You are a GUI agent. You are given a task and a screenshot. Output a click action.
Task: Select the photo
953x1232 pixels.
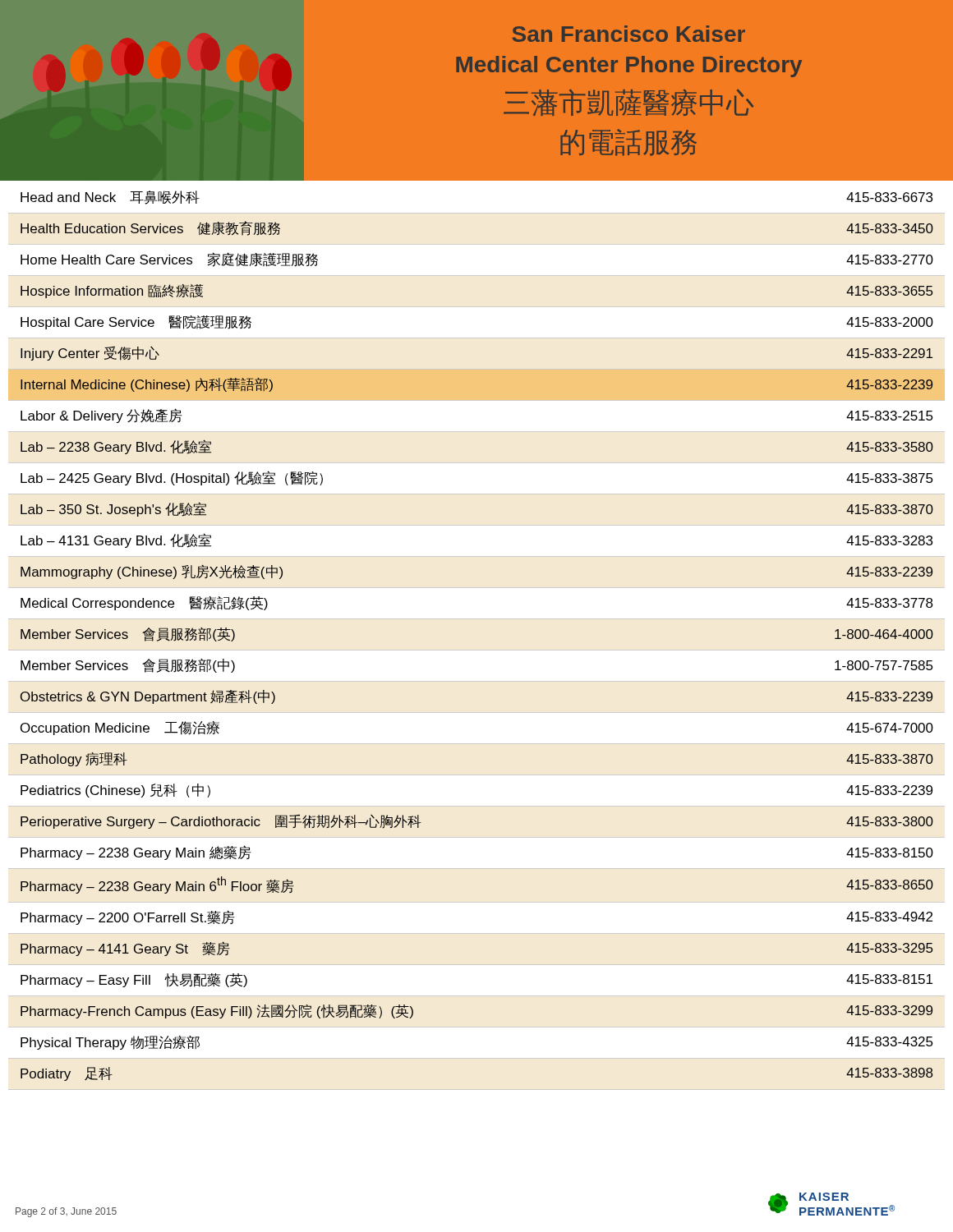pyautogui.click(x=152, y=90)
